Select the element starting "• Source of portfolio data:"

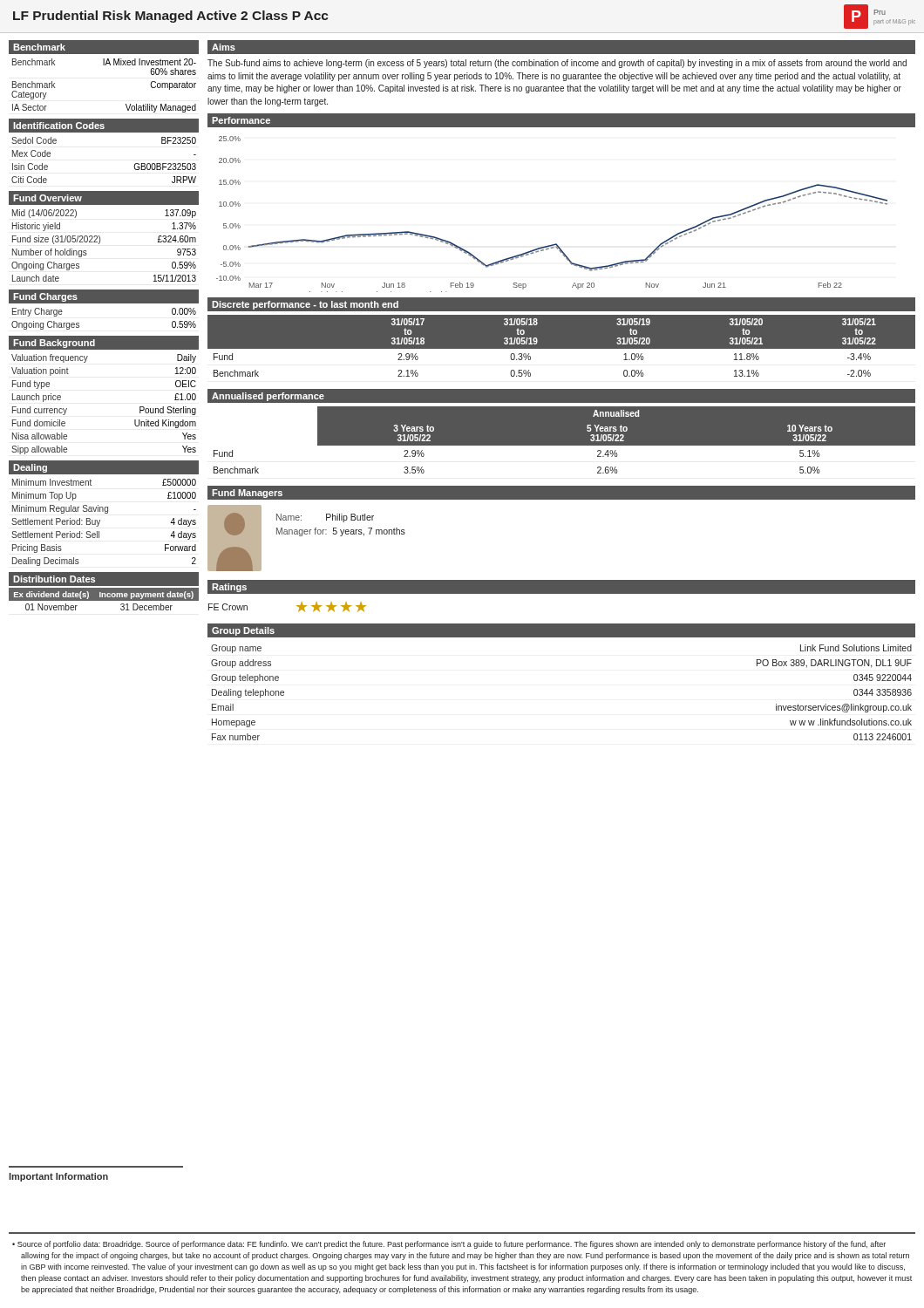click(462, 1267)
